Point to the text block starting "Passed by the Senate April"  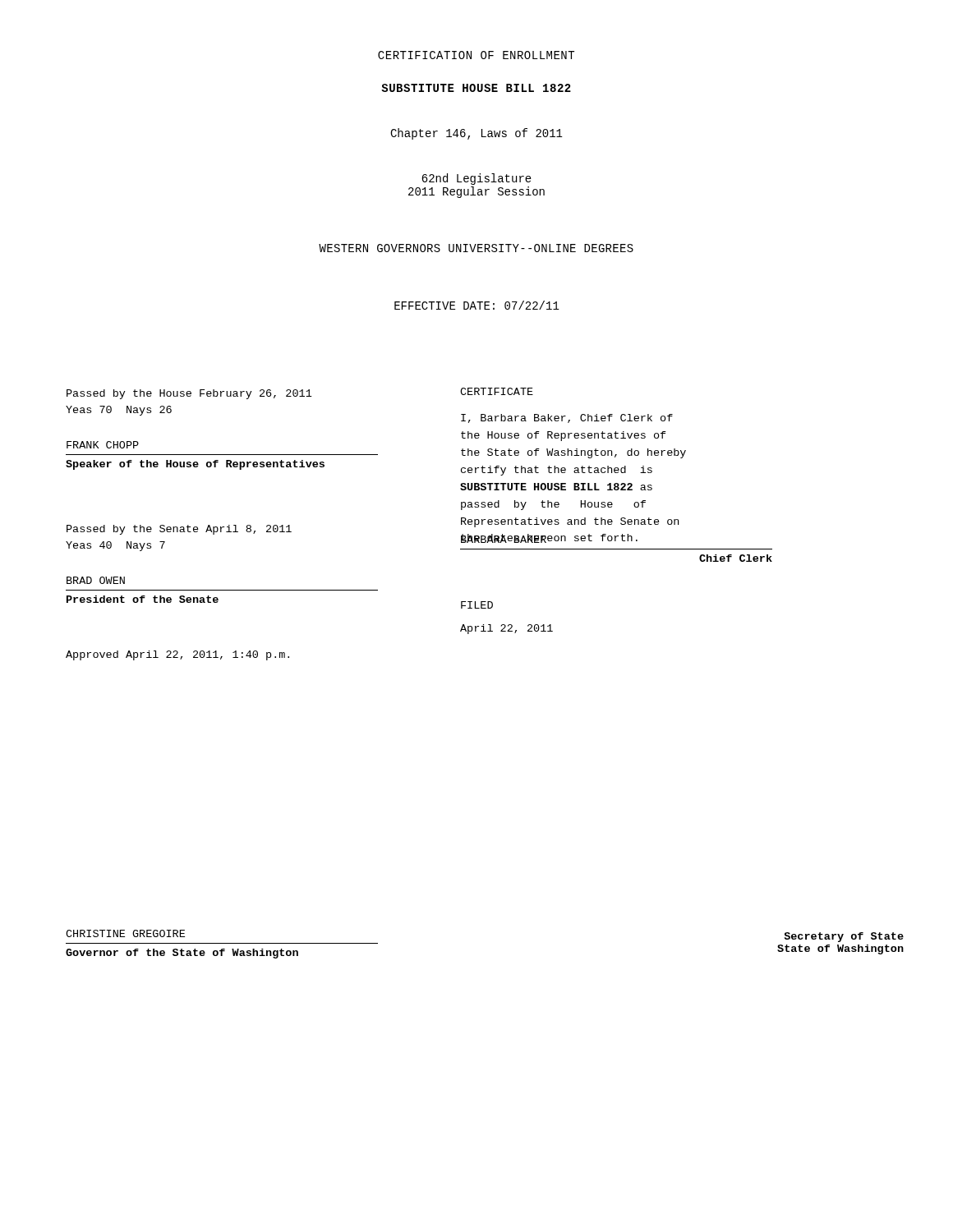[179, 538]
